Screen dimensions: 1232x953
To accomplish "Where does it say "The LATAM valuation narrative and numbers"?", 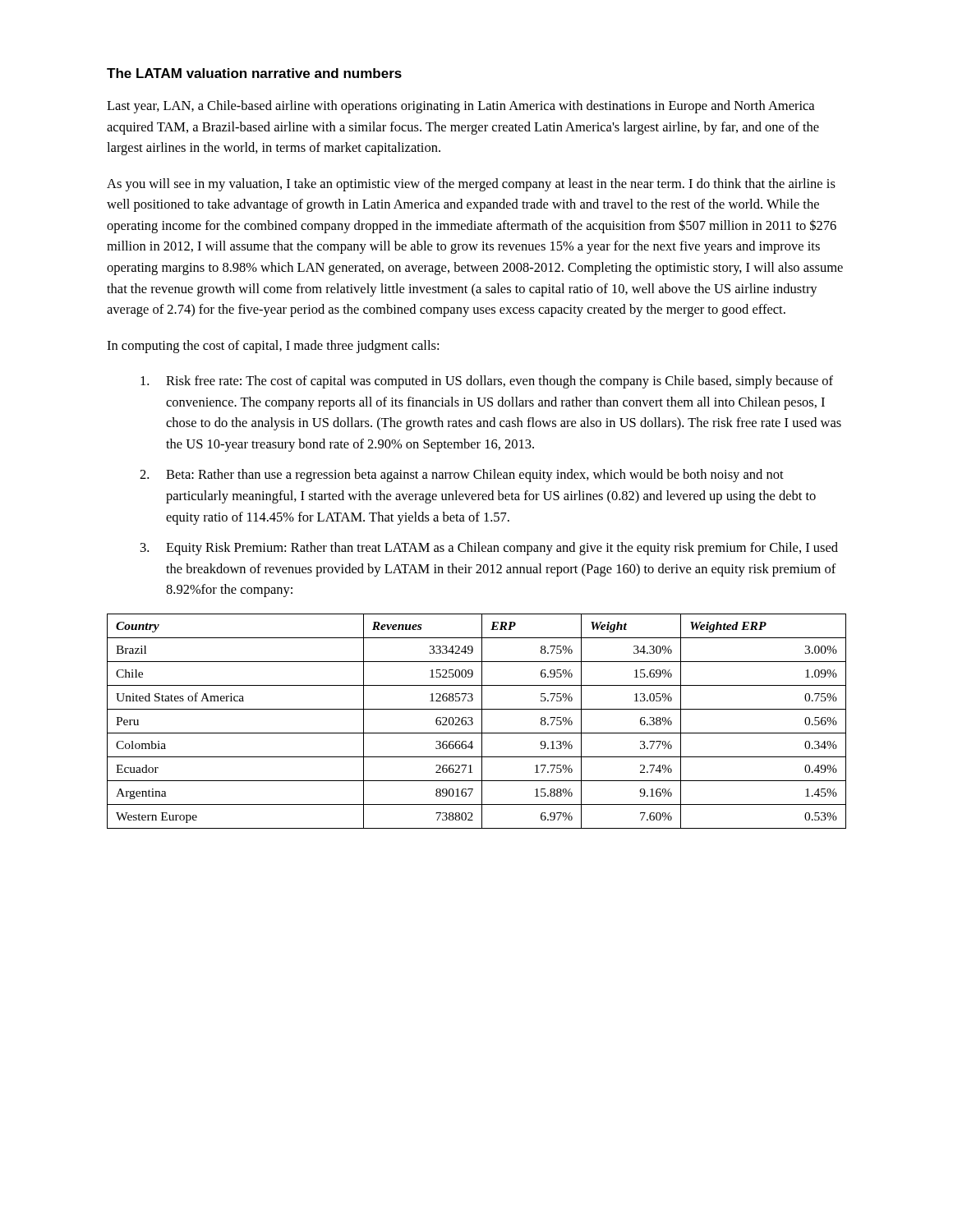I will tap(254, 73).
